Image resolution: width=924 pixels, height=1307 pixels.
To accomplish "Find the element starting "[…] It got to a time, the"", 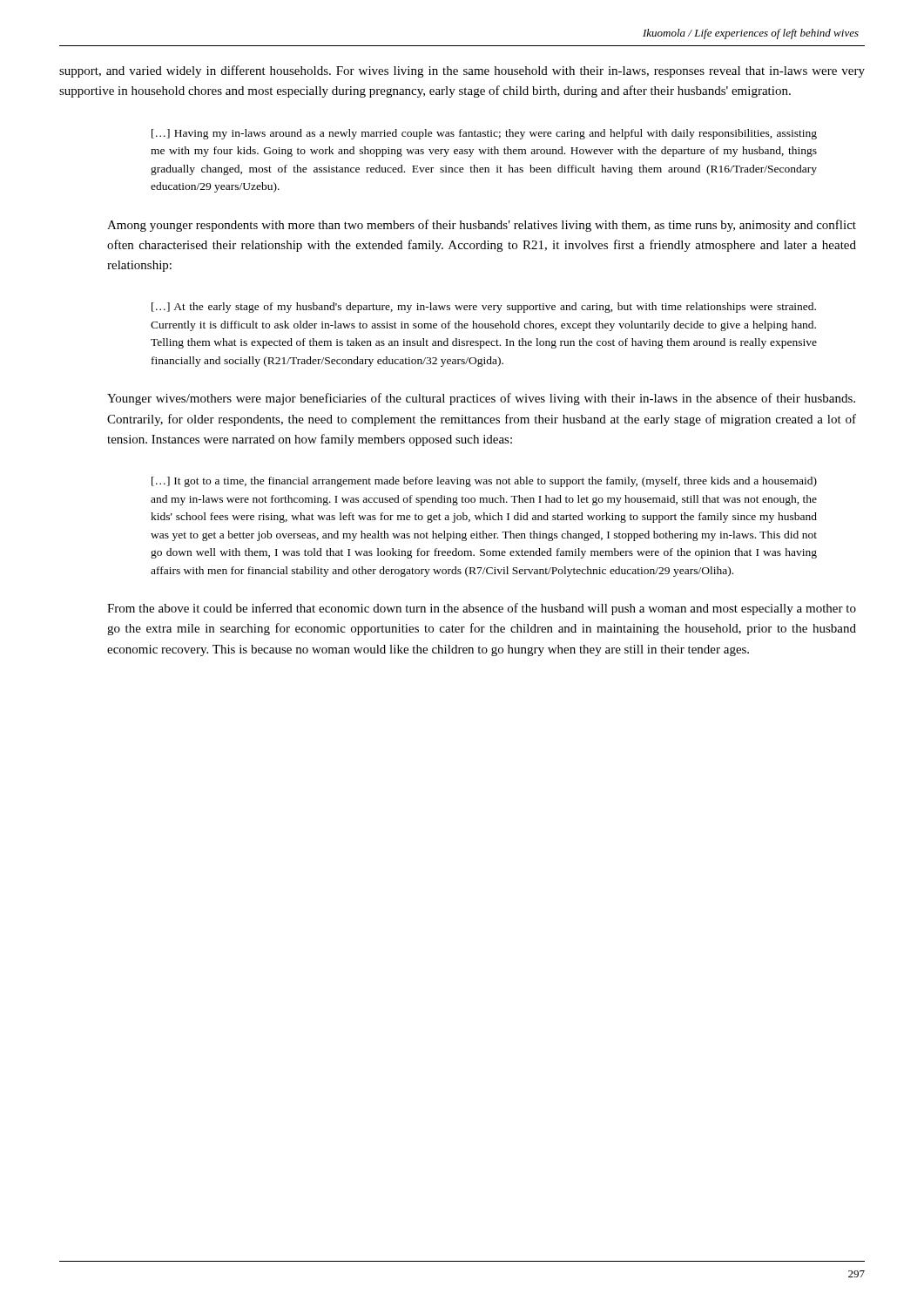I will click(x=508, y=526).
